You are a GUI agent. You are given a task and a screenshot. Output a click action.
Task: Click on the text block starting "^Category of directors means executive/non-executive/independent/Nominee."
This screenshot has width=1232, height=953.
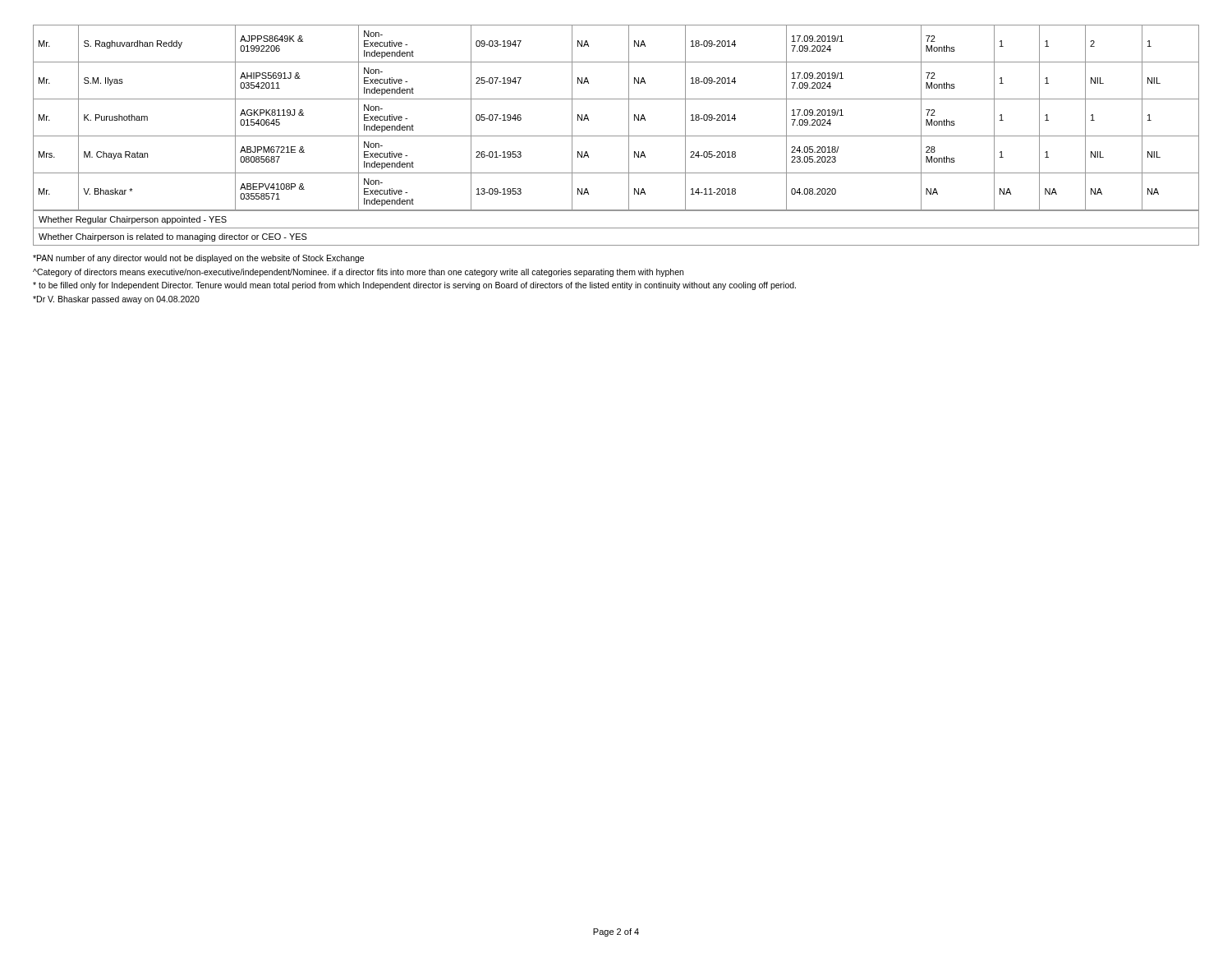(x=616, y=272)
